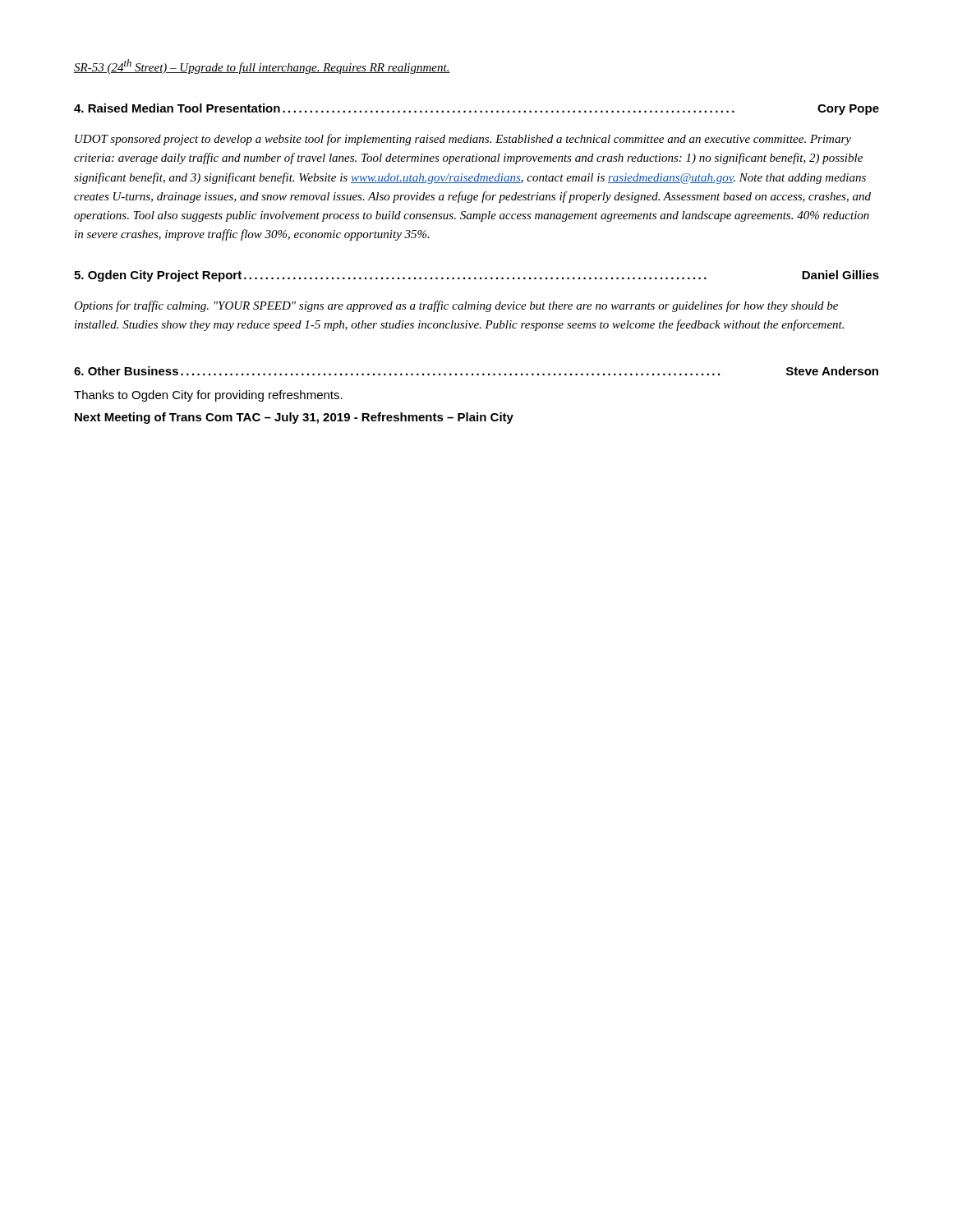Navigate to the text starting "Thanks to Ogden City for"
Screen dimensions: 1232x953
click(209, 395)
